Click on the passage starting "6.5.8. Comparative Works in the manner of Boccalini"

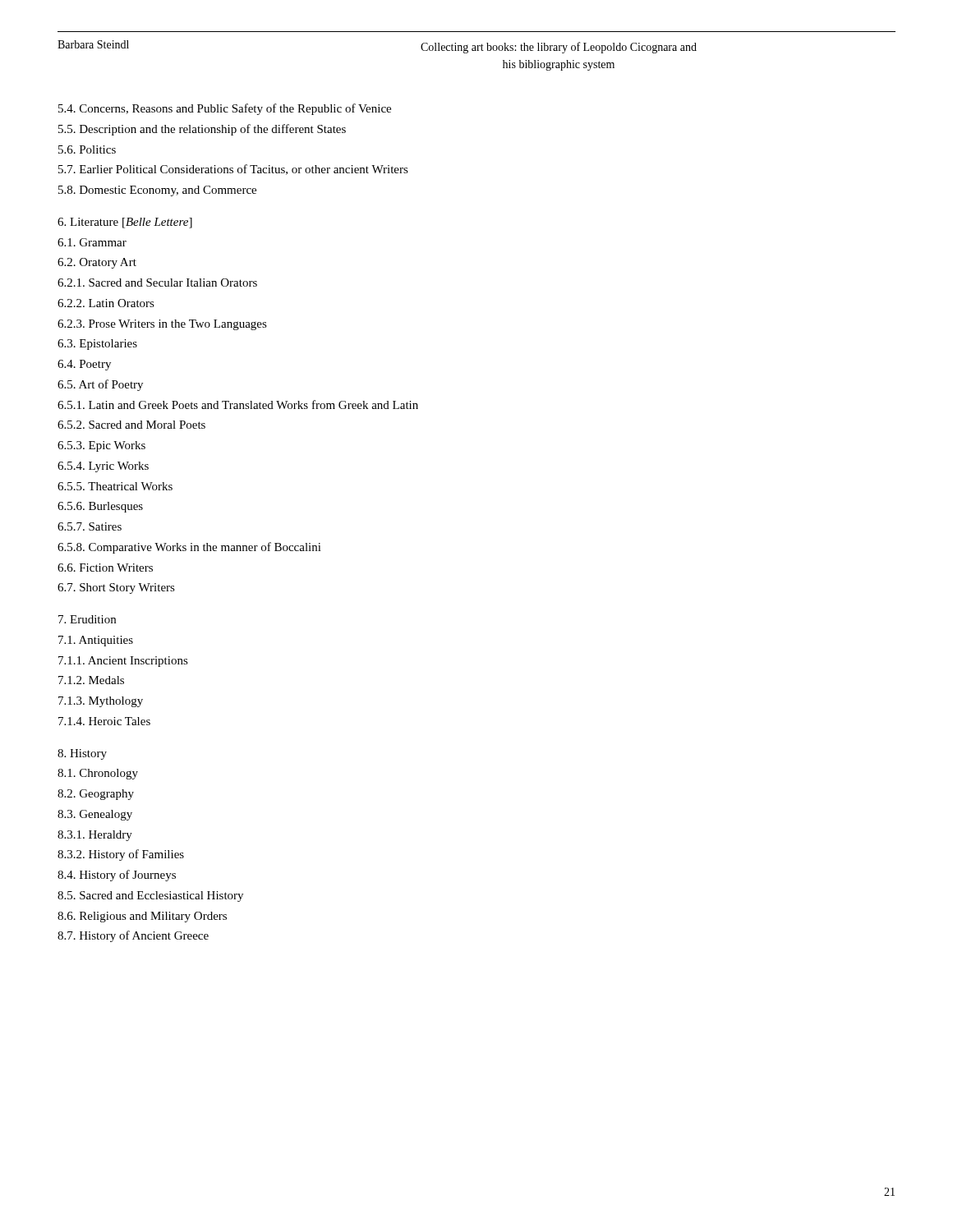pyautogui.click(x=189, y=547)
